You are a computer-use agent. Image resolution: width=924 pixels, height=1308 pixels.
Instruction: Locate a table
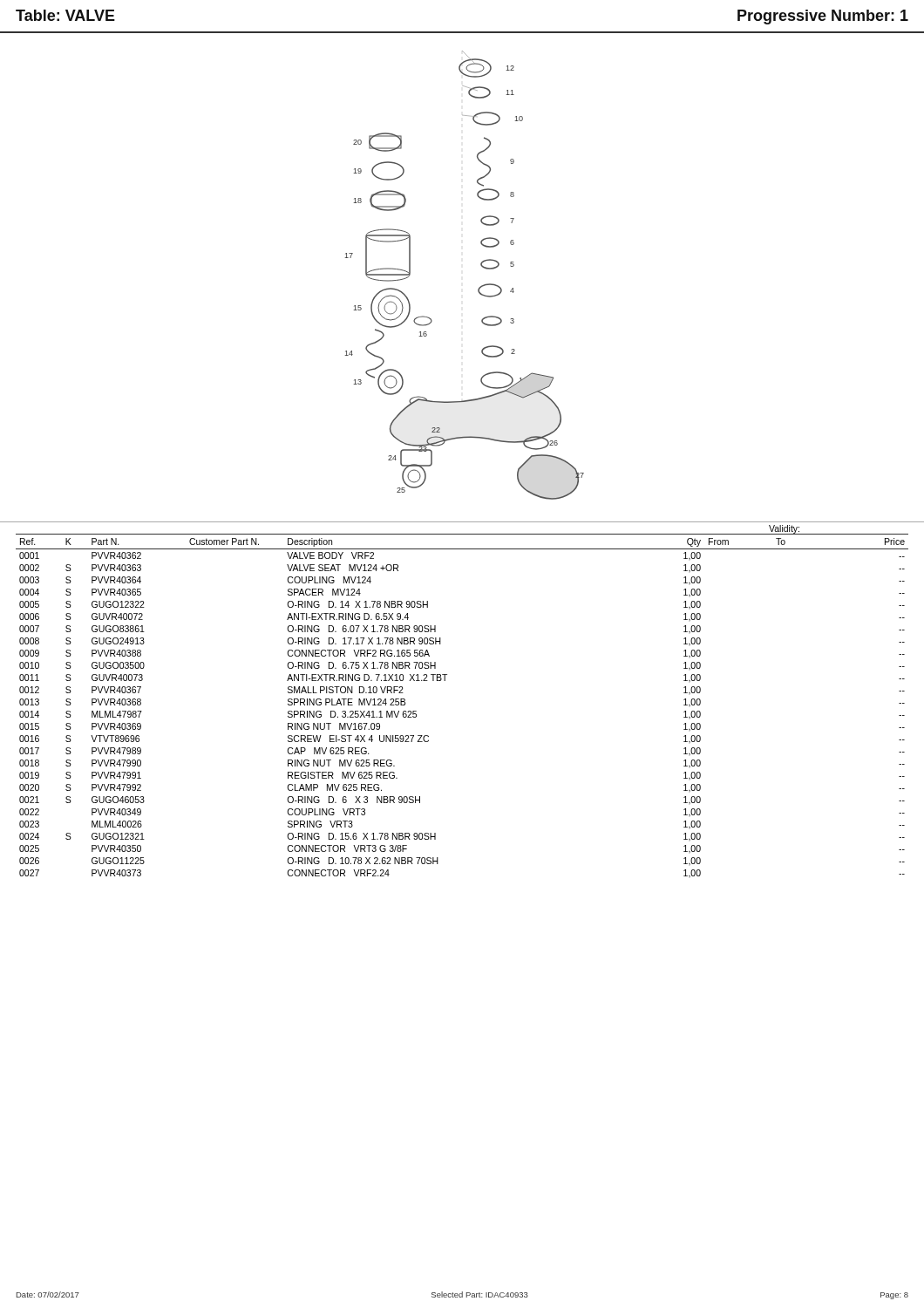pos(462,700)
